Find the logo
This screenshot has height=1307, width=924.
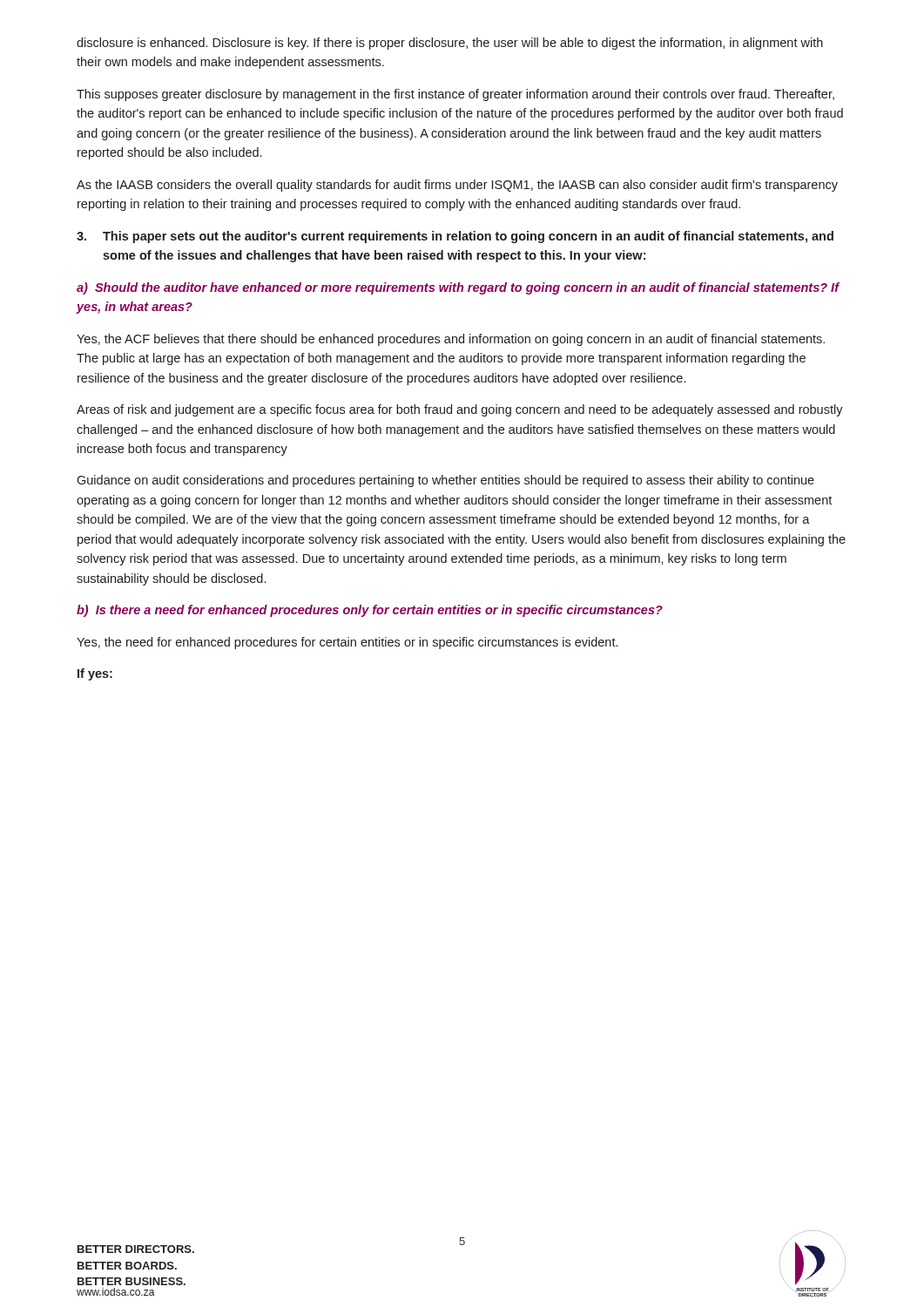pos(813,1263)
